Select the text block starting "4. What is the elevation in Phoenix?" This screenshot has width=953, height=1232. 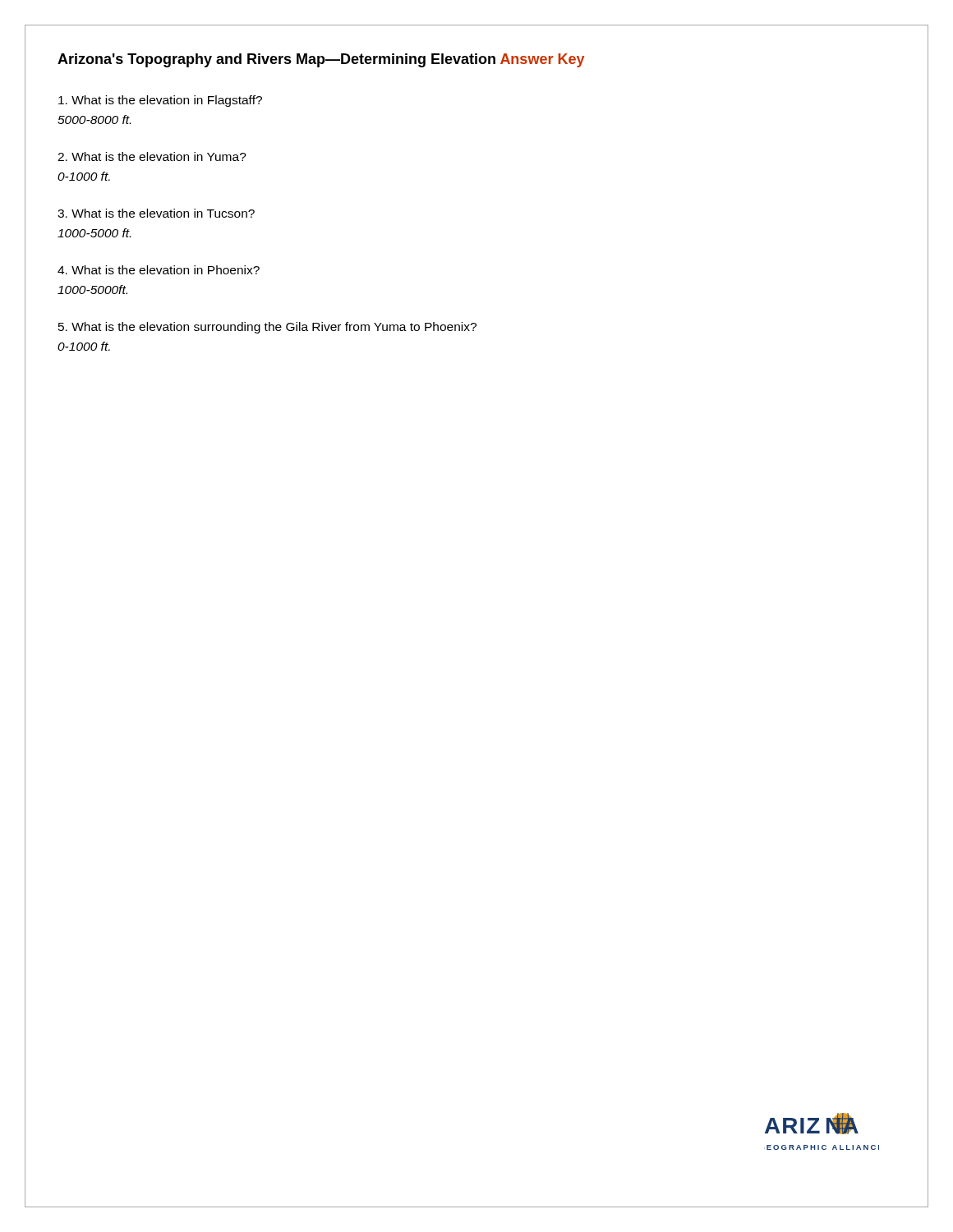point(159,270)
